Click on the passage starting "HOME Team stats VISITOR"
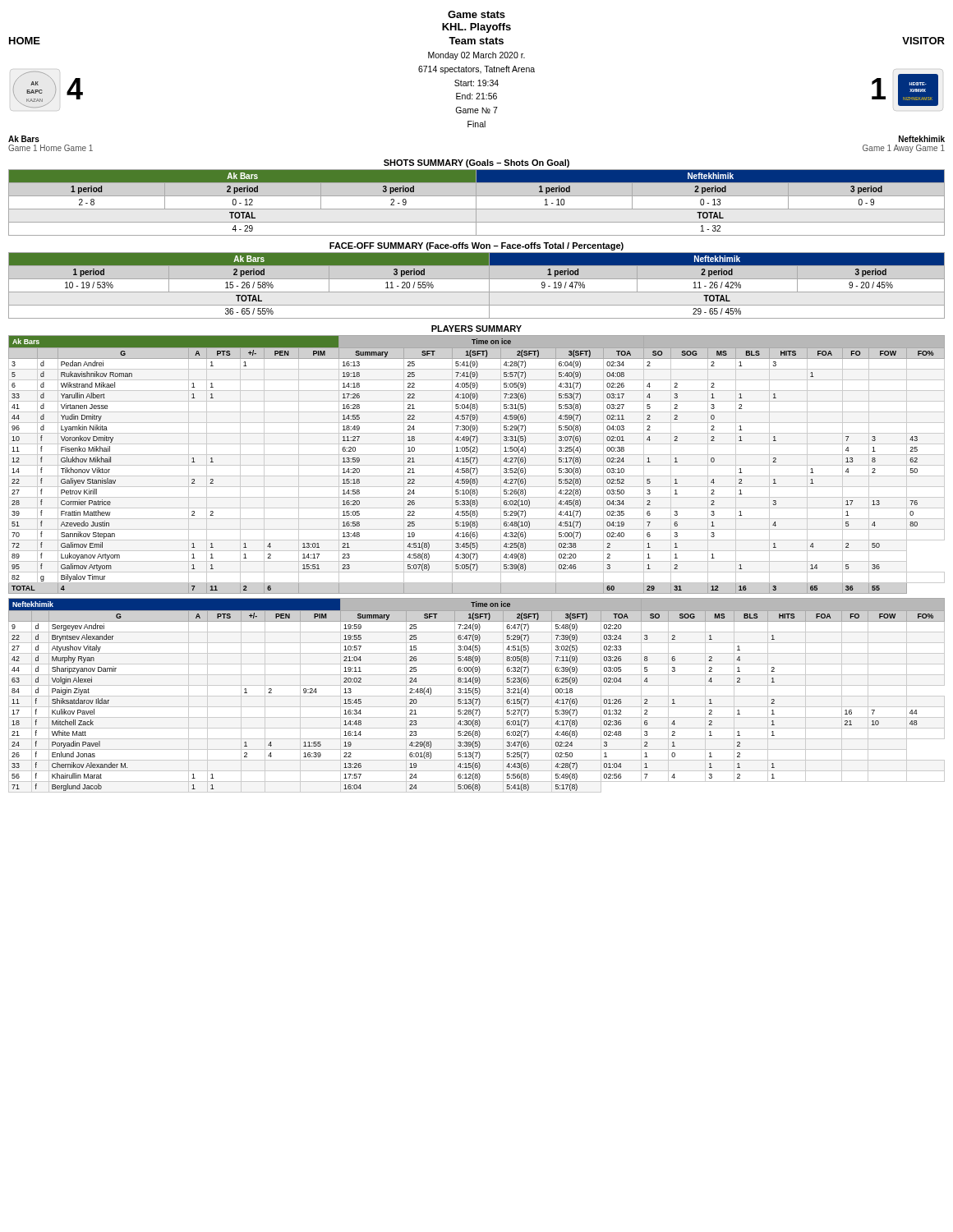Image resolution: width=953 pixels, height=1232 pixels. (476, 41)
